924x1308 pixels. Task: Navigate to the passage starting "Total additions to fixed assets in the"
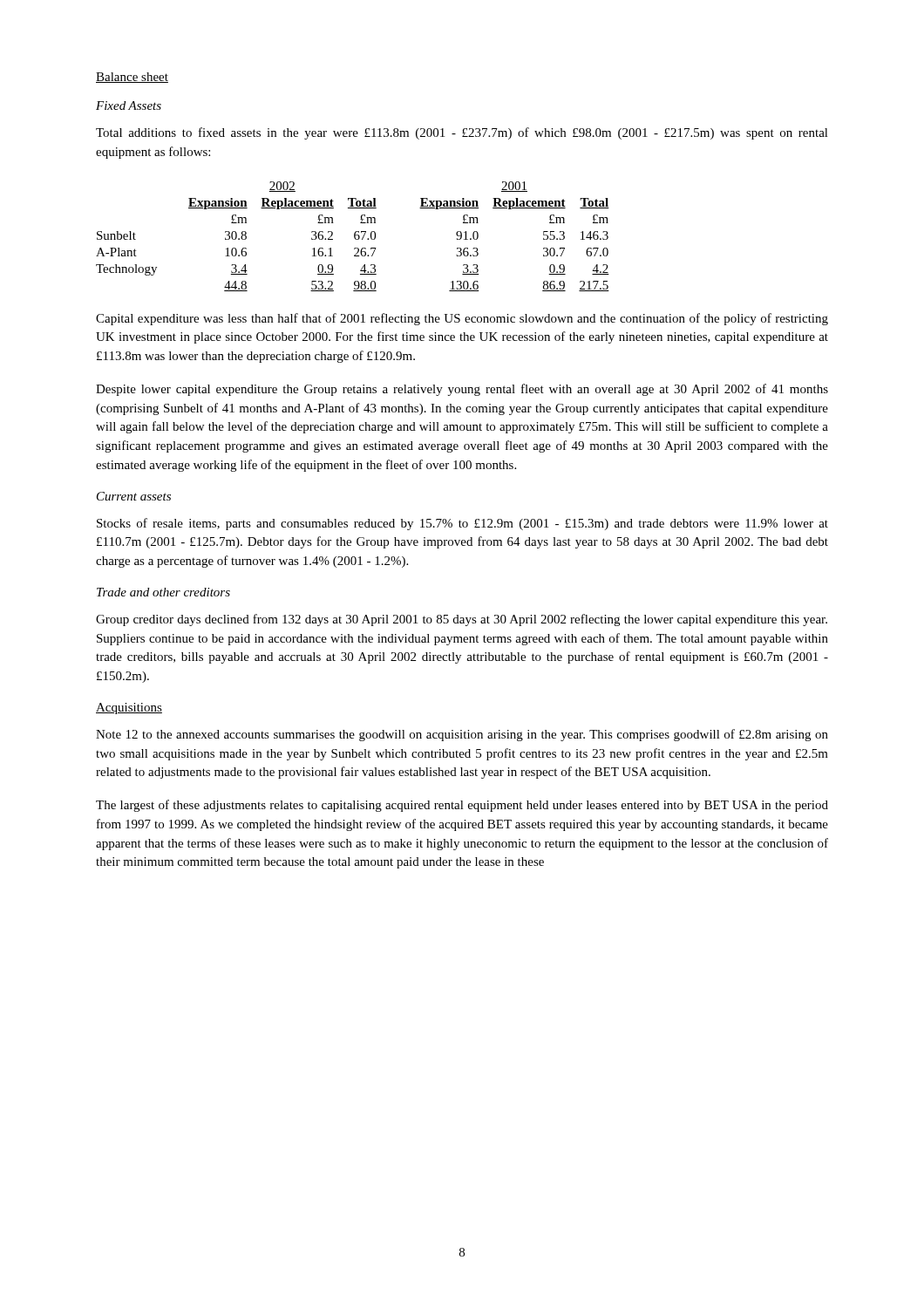click(x=462, y=143)
